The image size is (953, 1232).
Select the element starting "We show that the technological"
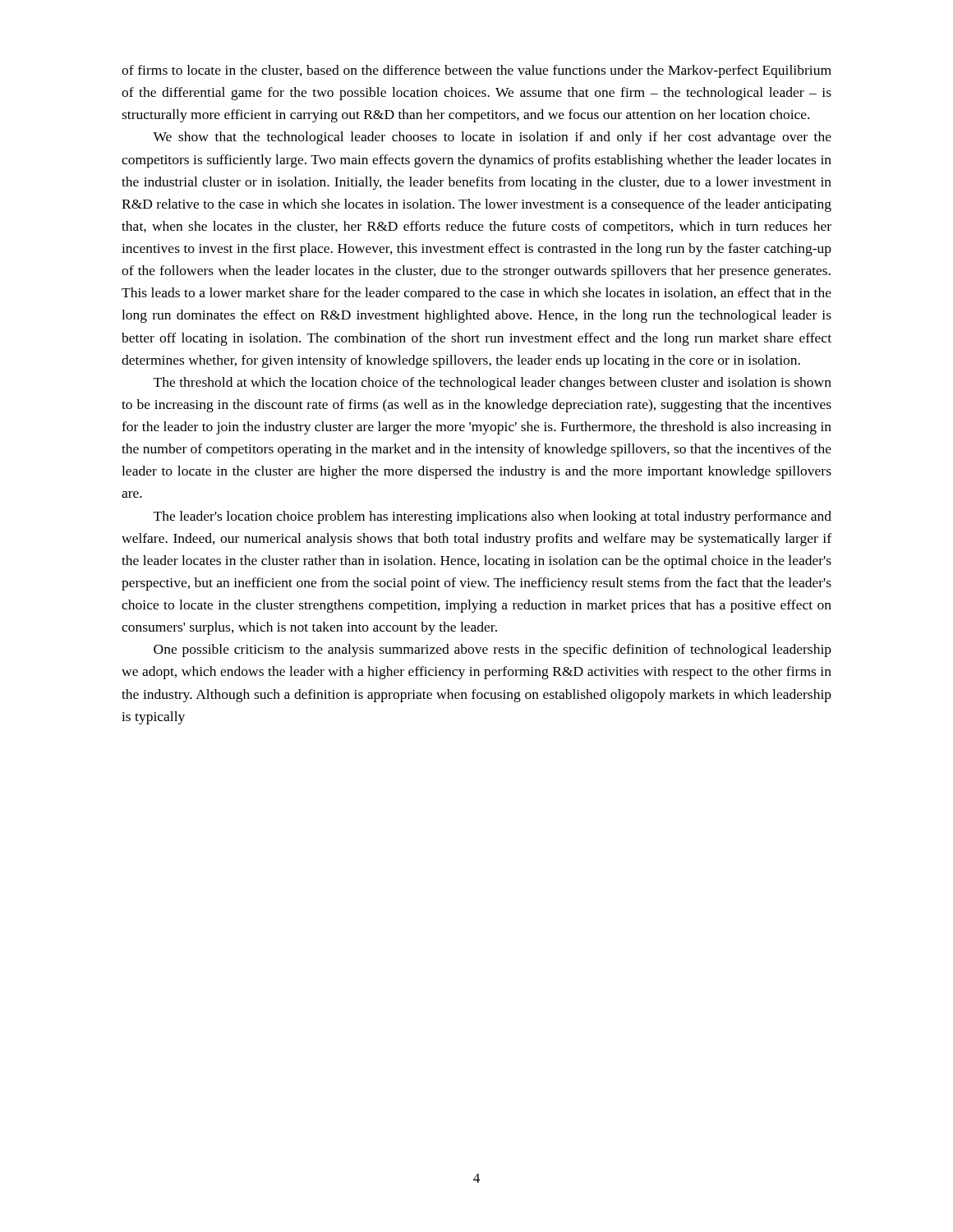tap(476, 248)
